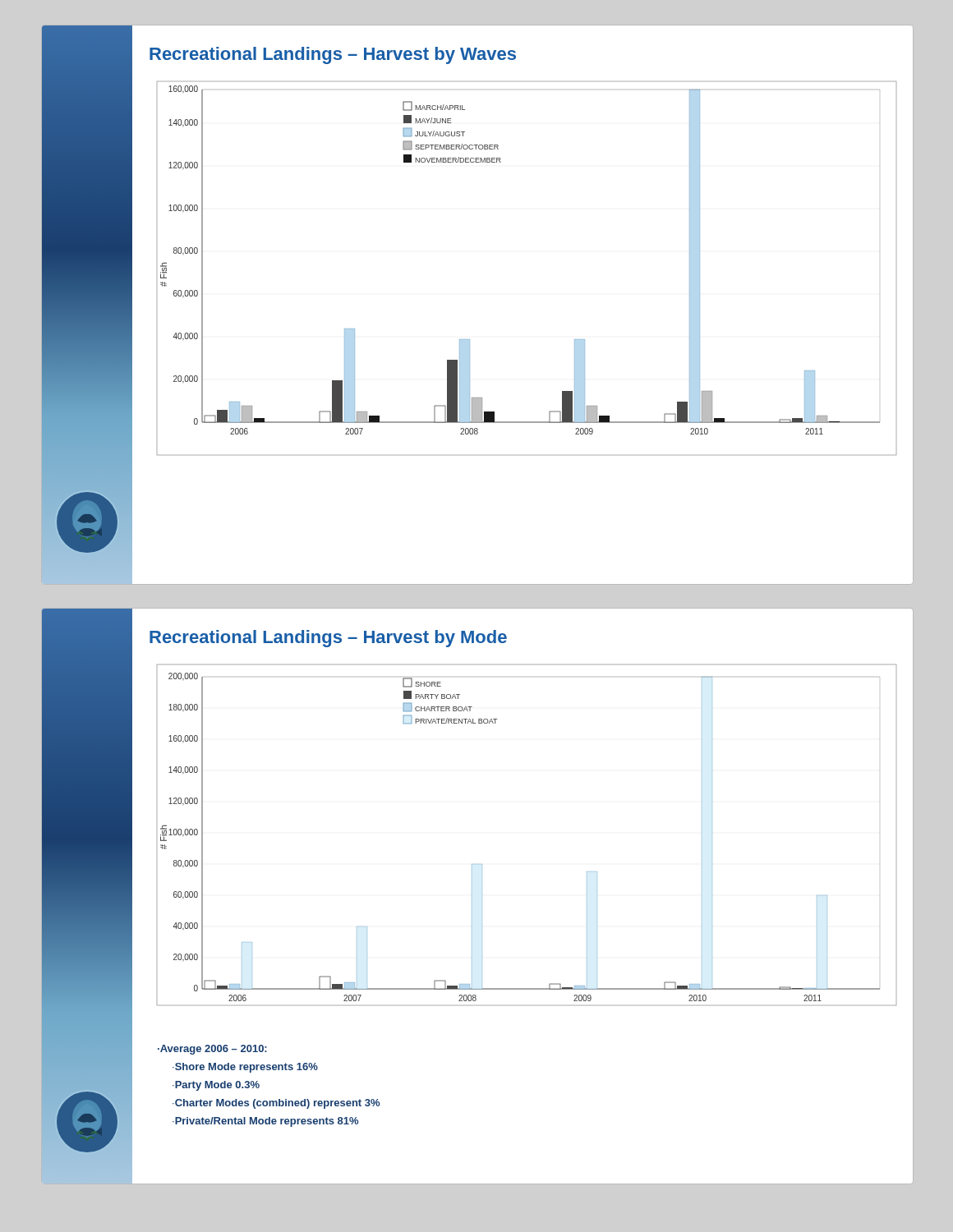
Task: Point to "·Shore Mode represents 16%"
Action: click(245, 1067)
